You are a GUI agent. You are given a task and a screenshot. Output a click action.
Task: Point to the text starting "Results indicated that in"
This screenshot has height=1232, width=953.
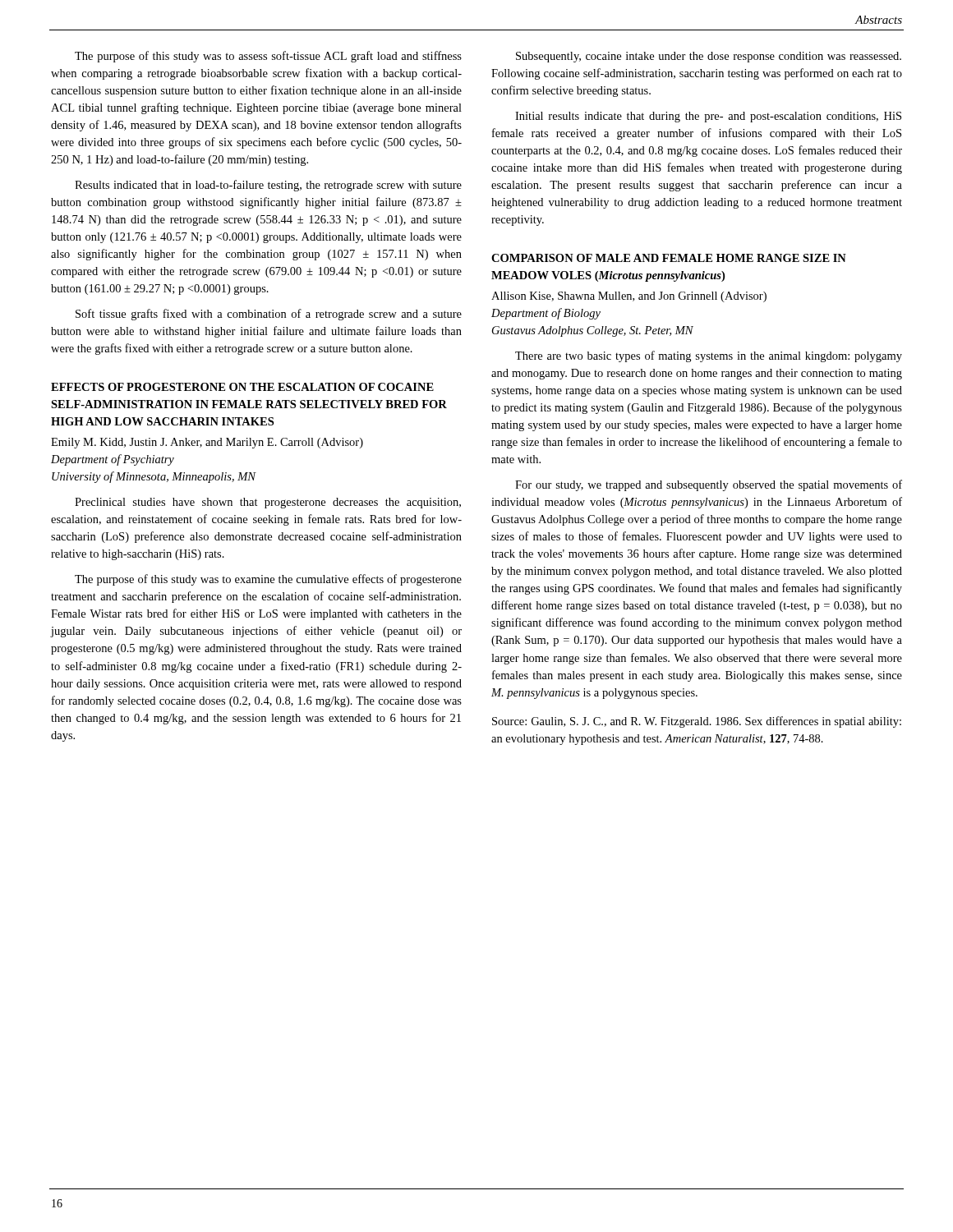pos(256,237)
